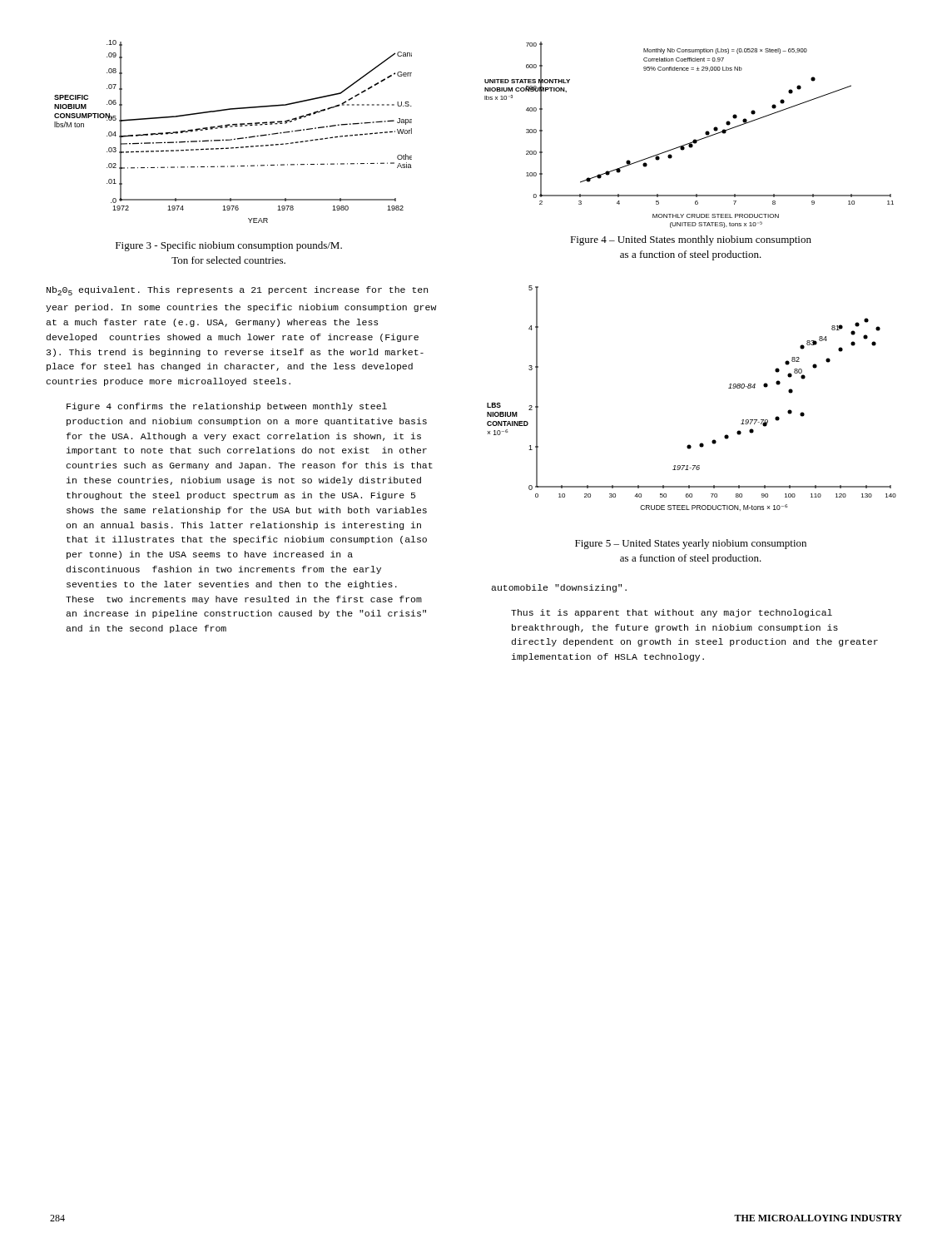952x1248 pixels.
Task: Click on the caption that says "Figure 5 –"
Action: pos(691,550)
